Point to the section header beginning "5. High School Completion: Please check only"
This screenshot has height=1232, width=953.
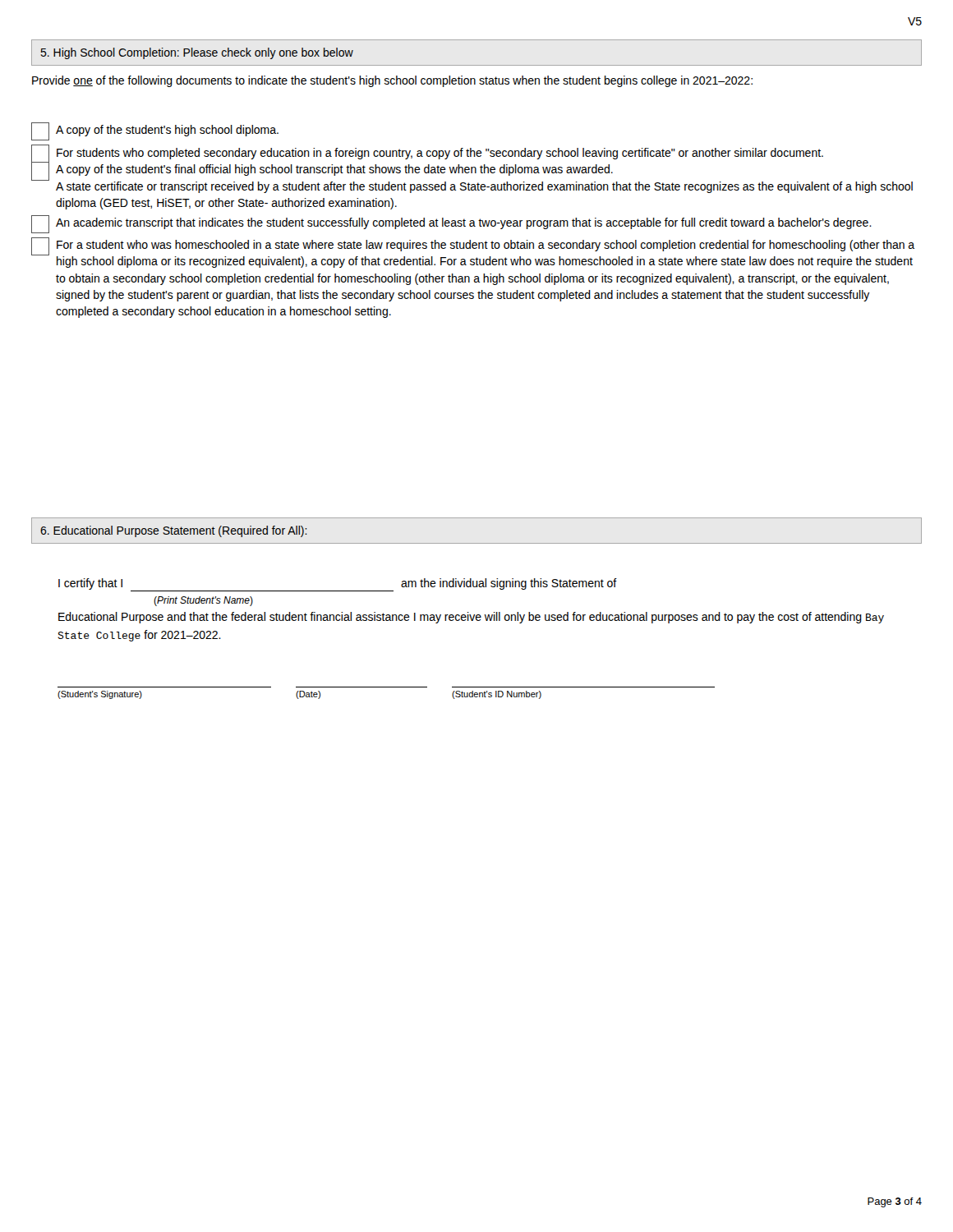tap(197, 53)
